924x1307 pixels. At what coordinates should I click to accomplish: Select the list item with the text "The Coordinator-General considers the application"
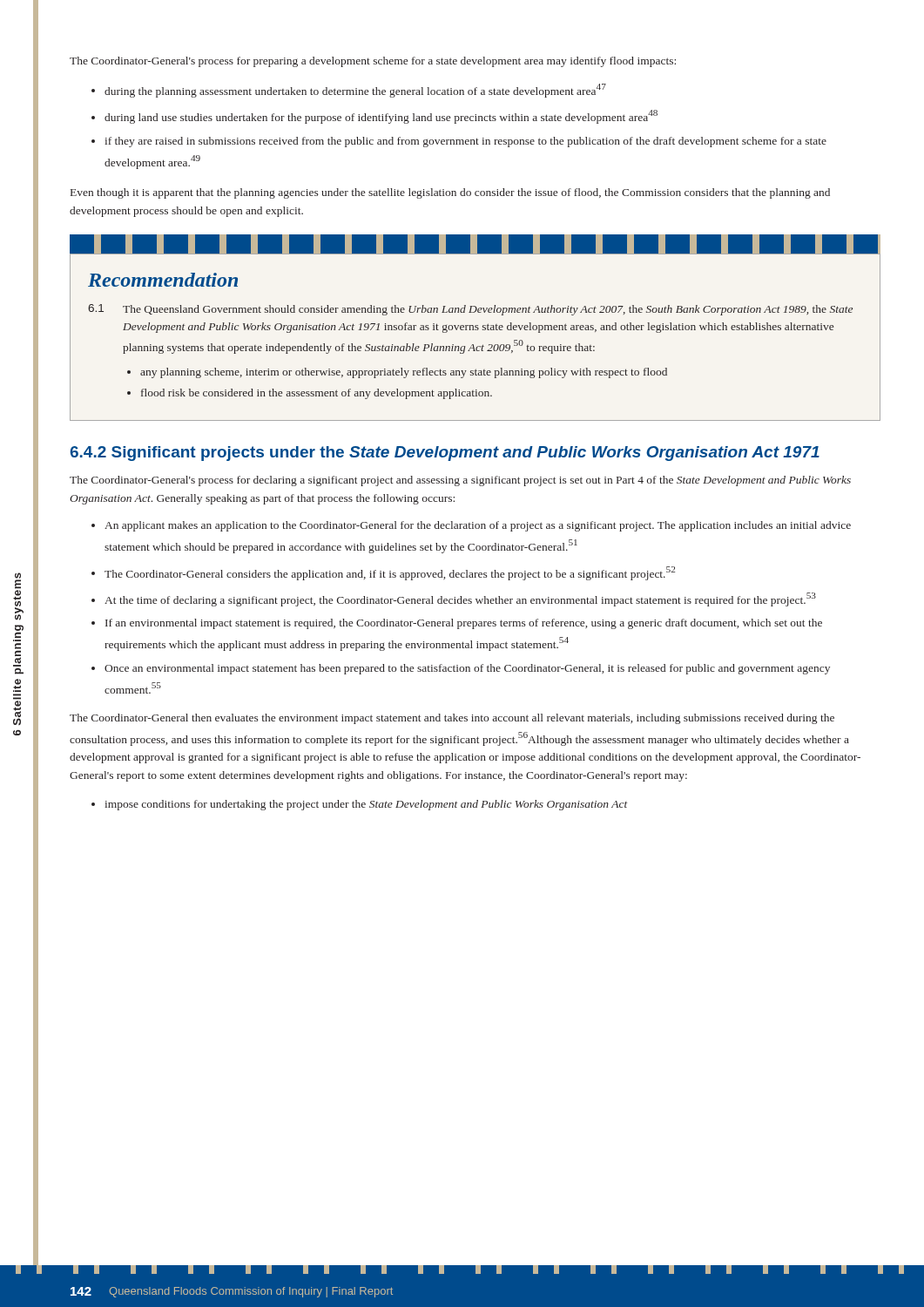[x=492, y=572]
